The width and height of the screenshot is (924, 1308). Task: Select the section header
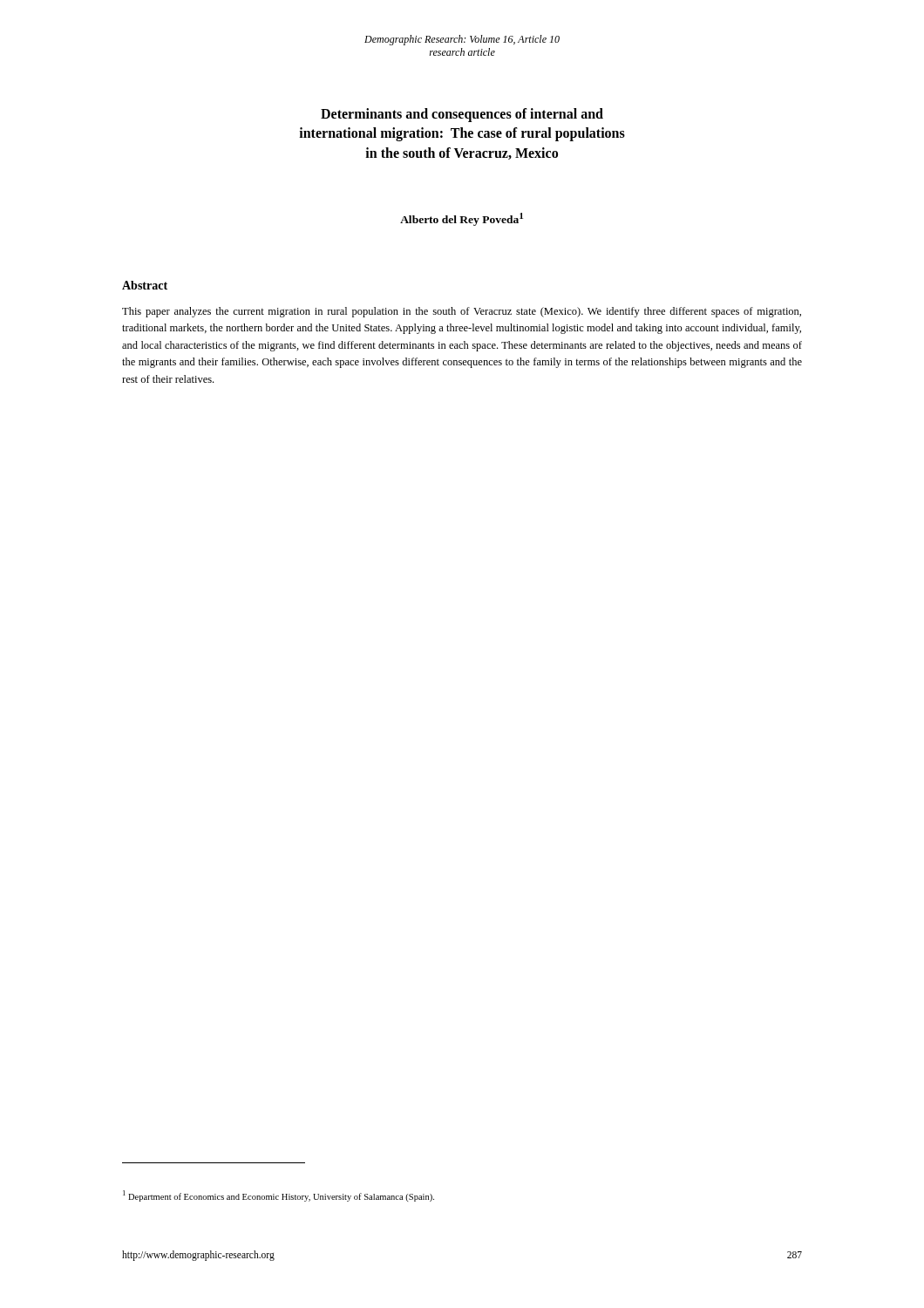coord(462,286)
